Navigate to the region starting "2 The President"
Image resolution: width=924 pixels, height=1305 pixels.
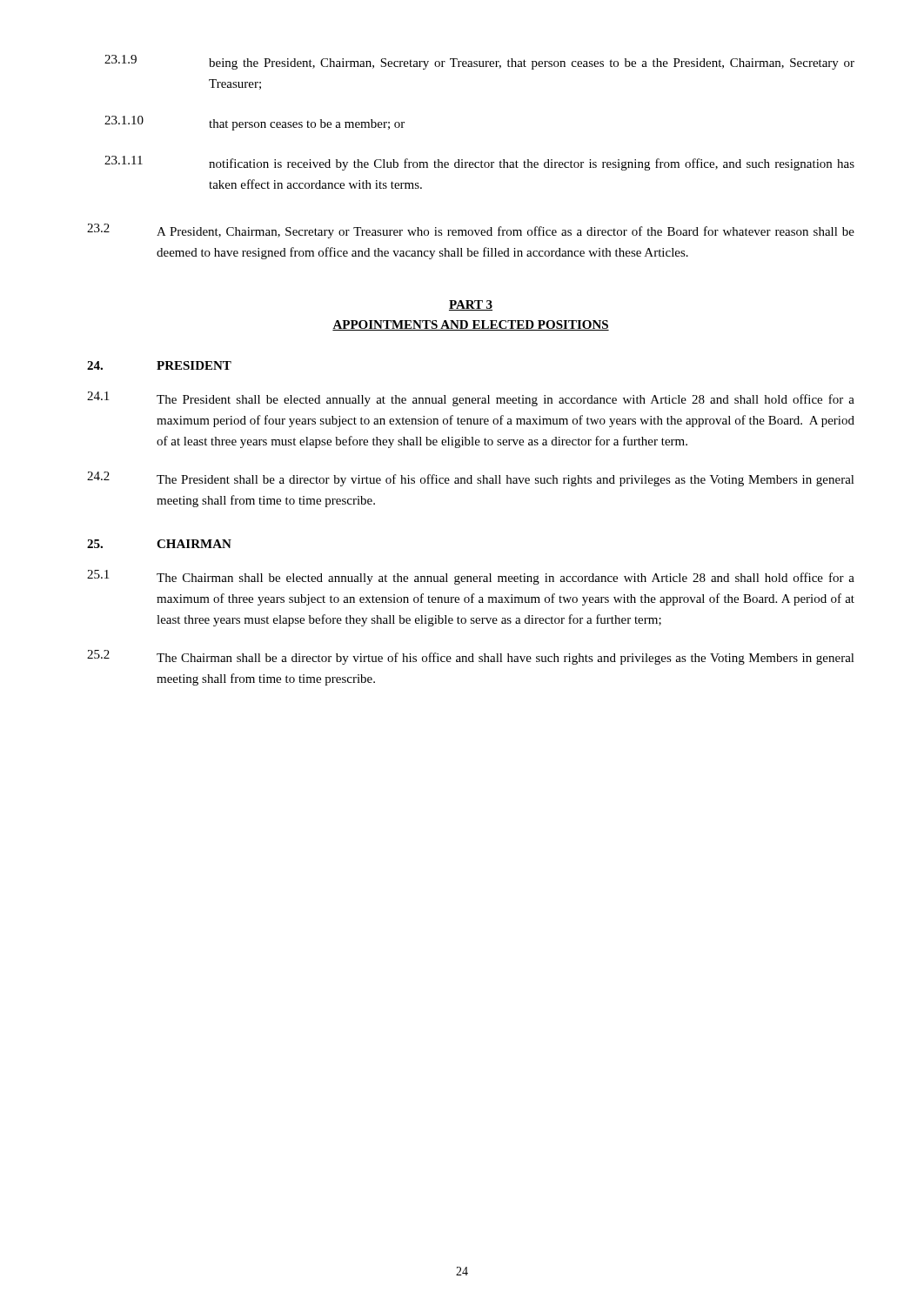(x=471, y=490)
